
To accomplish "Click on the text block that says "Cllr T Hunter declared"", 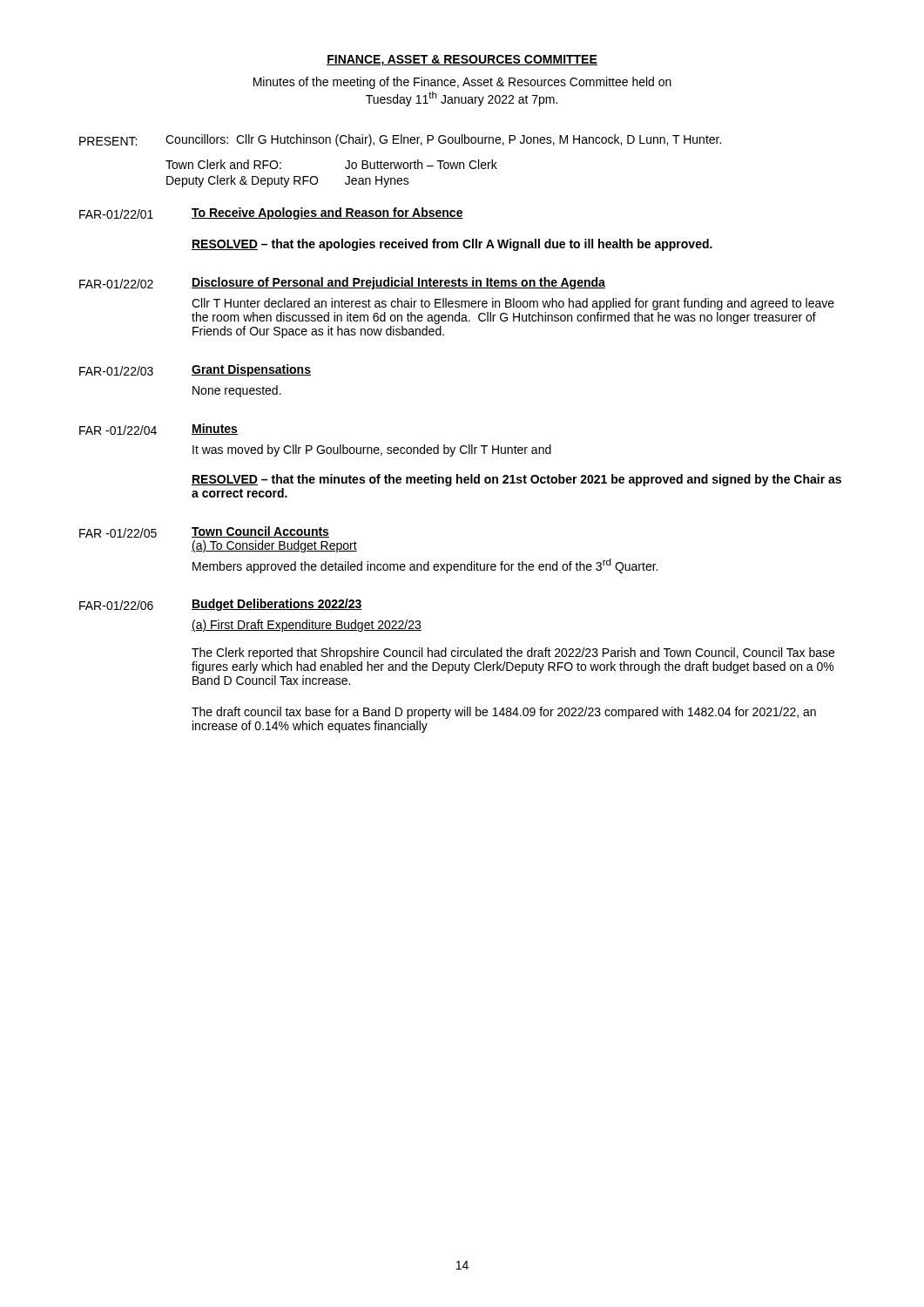I will [x=519, y=317].
